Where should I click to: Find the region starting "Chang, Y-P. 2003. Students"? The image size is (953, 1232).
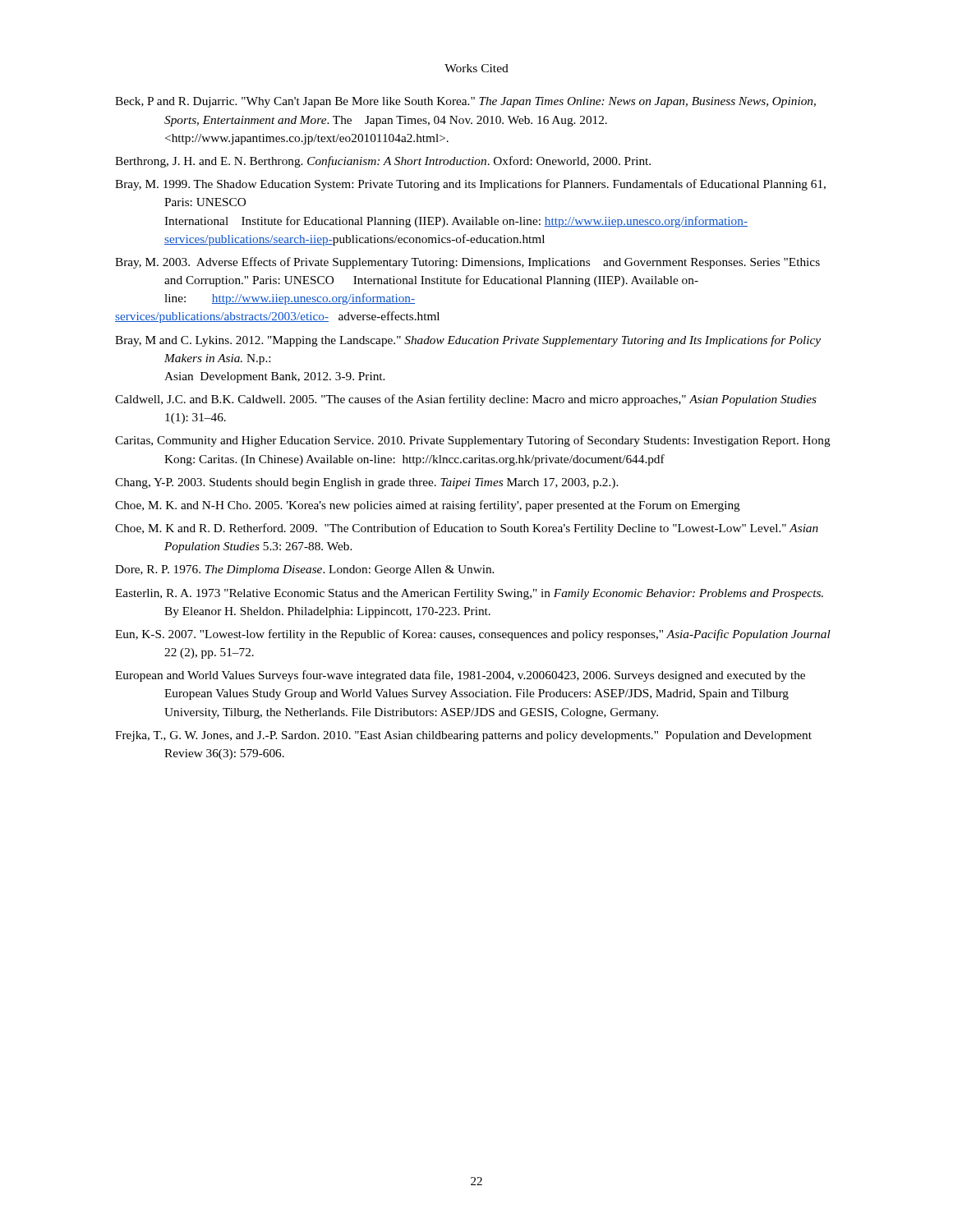point(367,482)
